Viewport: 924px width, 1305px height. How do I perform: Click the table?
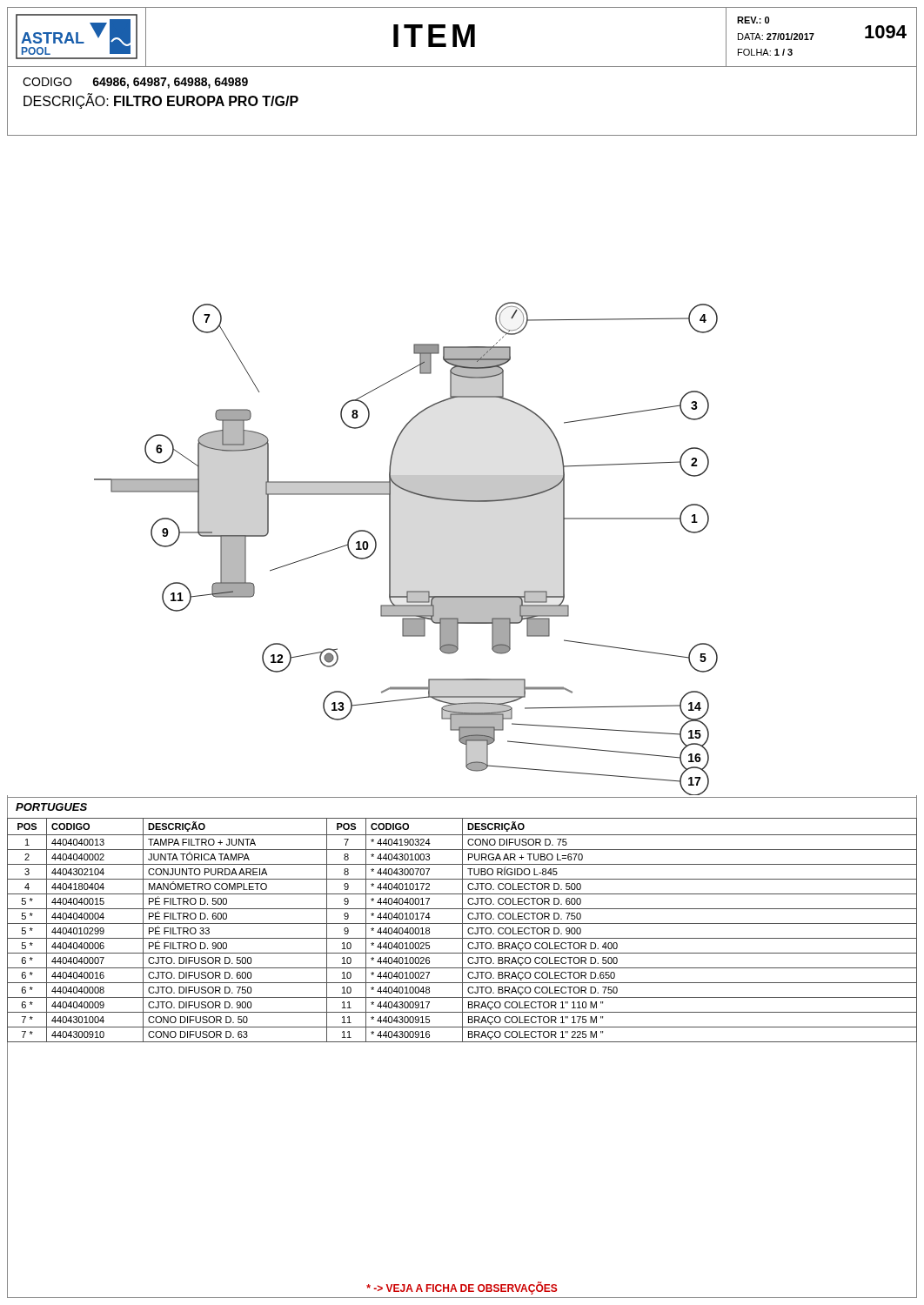pos(462,1035)
